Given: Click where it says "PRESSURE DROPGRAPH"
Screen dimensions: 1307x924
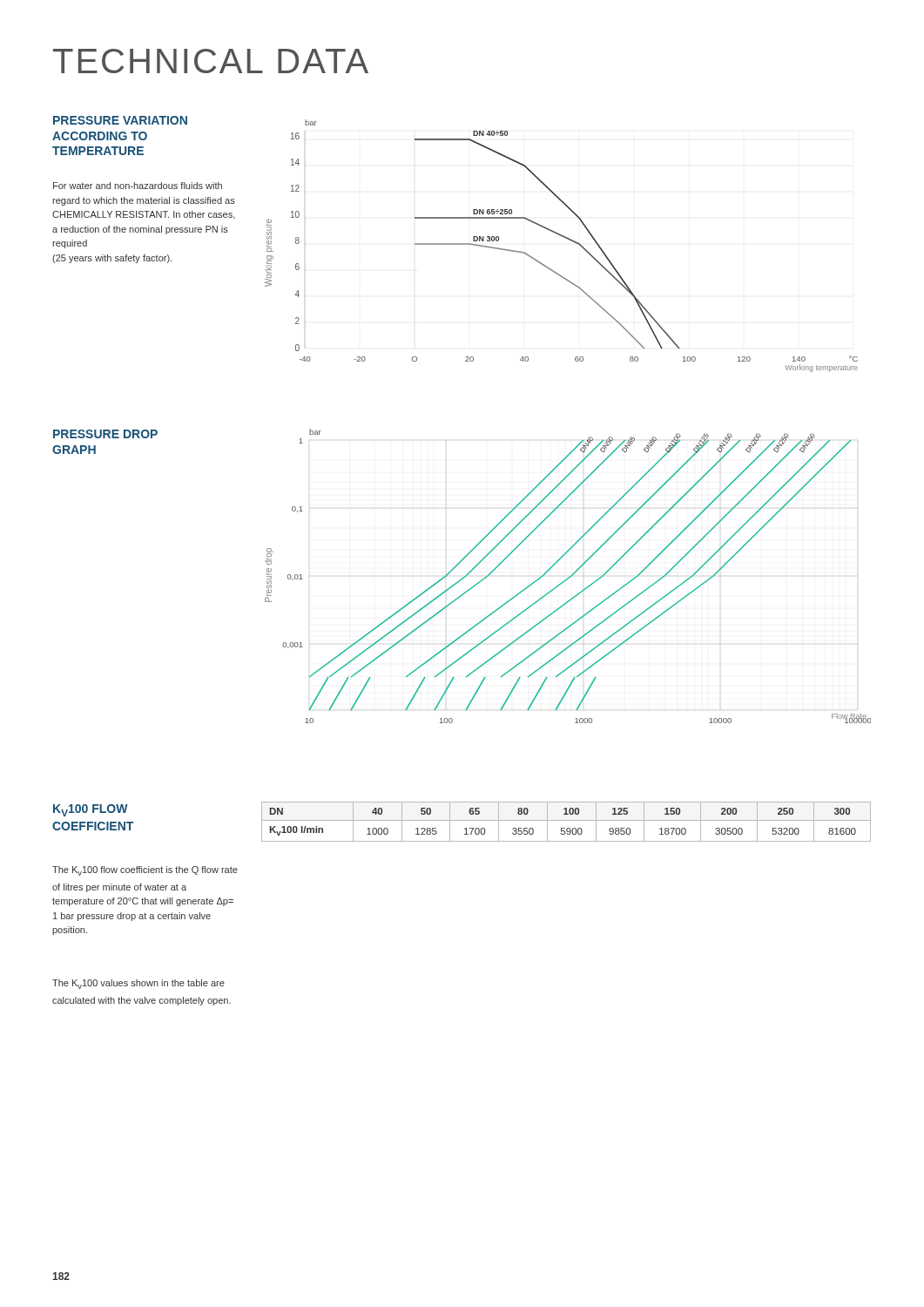Looking at the screenshot, I should (x=139, y=442).
